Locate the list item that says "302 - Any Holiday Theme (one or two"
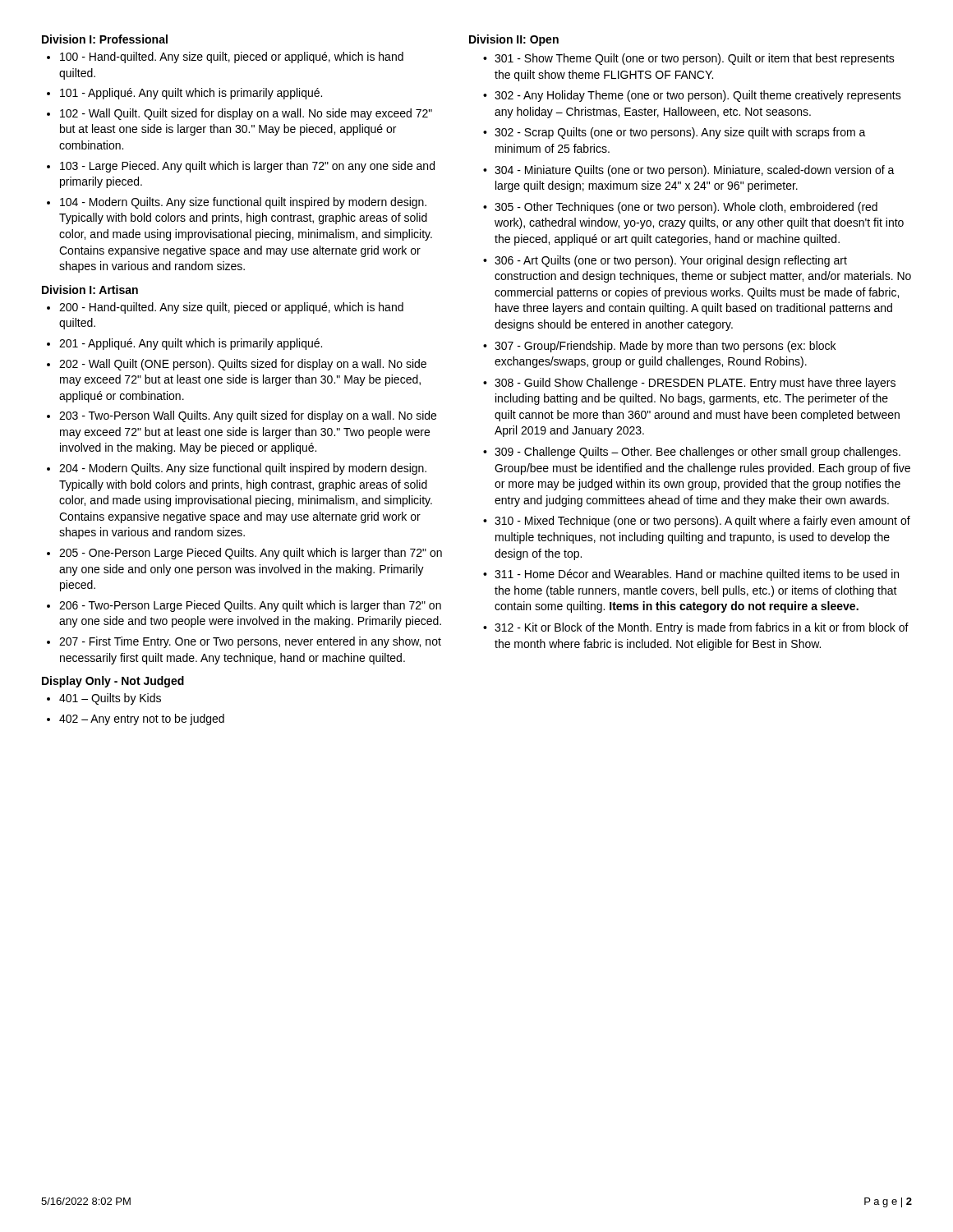Image resolution: width=953 pixels, height=1232 pixels. click(698, 103)
